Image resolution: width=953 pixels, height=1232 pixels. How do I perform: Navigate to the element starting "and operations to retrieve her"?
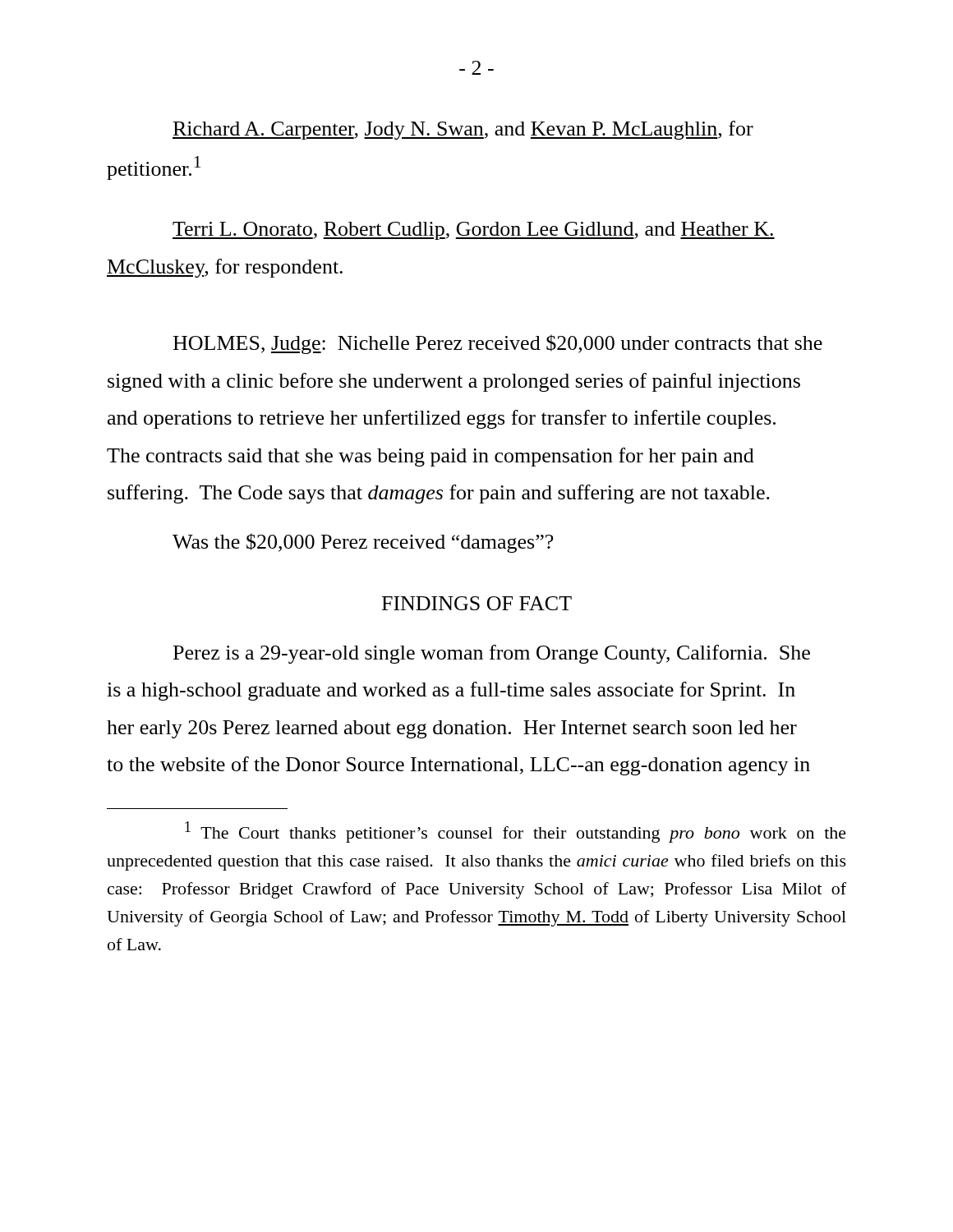click(x=442, y=418)
